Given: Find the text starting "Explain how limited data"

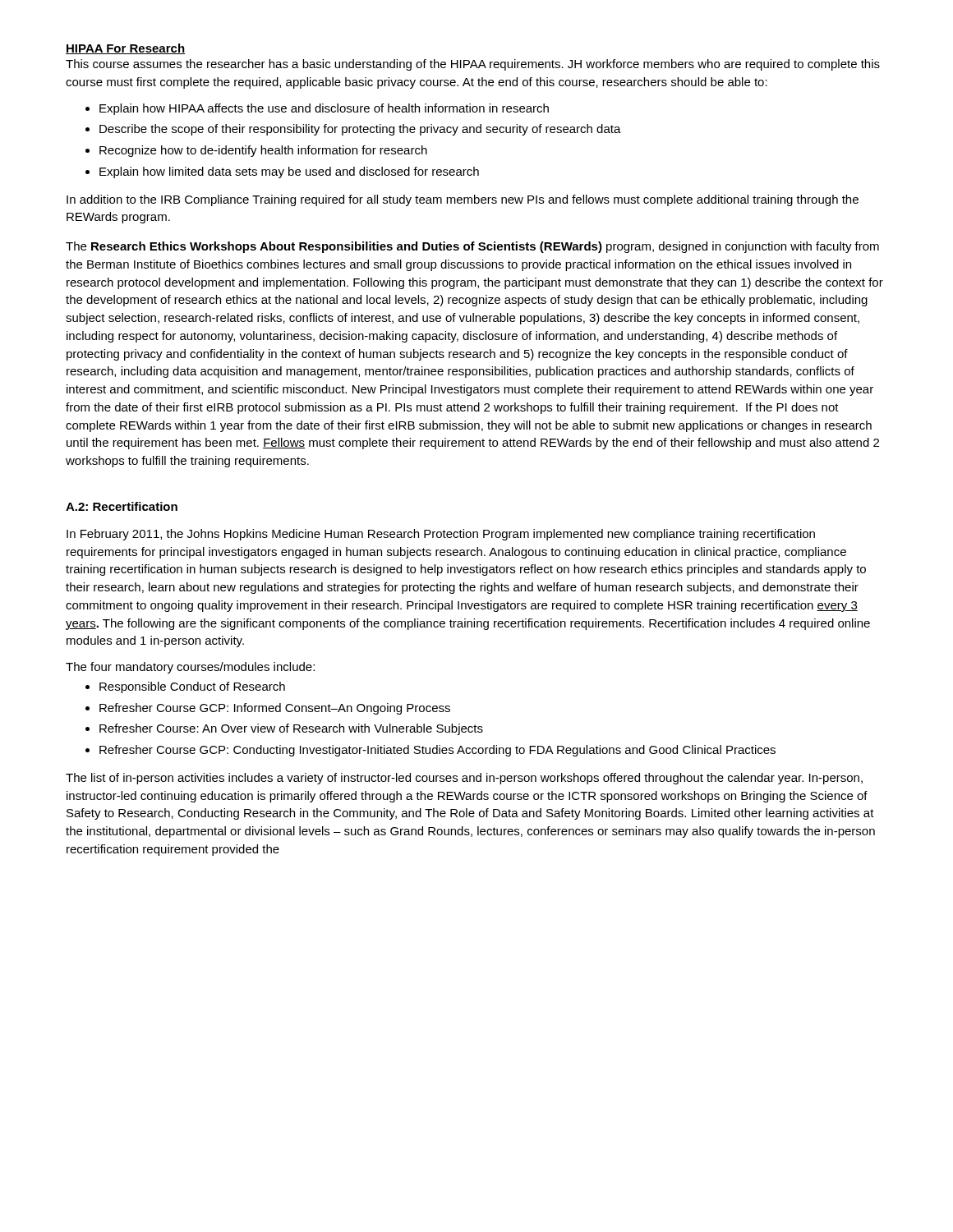Looking at the screenshot, I should pos(289,171).
